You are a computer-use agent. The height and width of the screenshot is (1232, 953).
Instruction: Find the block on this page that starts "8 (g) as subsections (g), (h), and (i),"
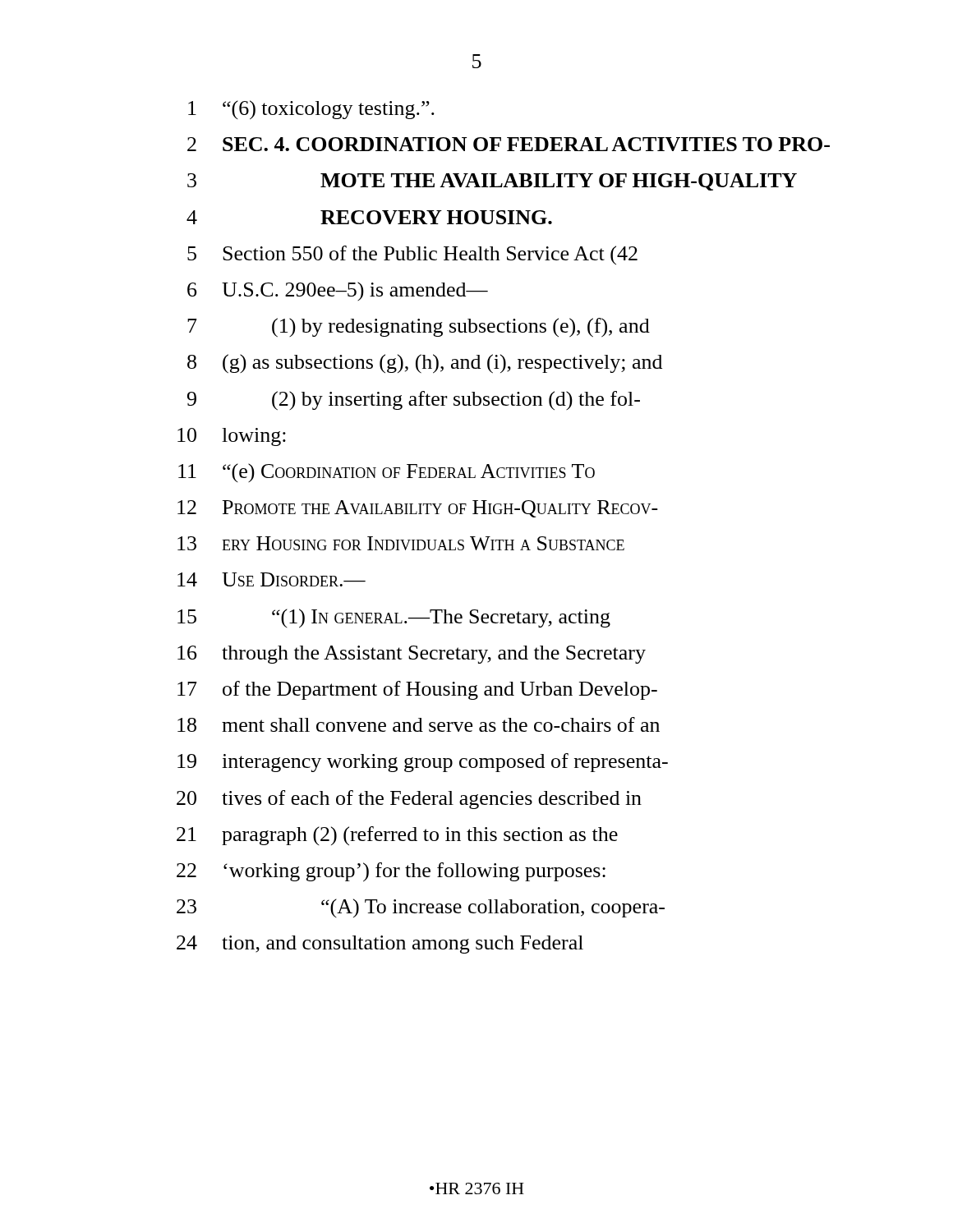click(497, 363)
